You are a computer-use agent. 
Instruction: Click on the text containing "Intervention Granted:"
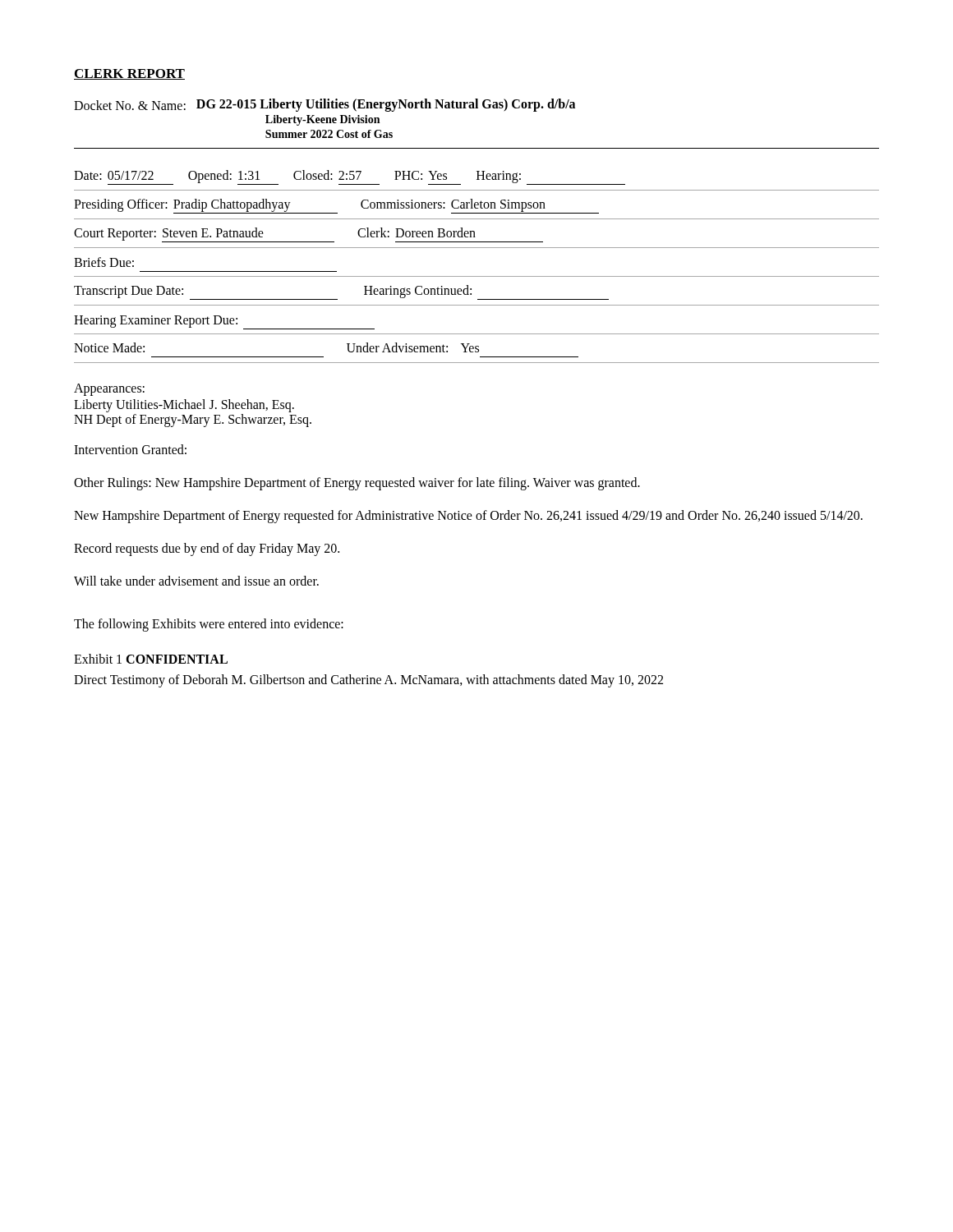tap(131, 450)
